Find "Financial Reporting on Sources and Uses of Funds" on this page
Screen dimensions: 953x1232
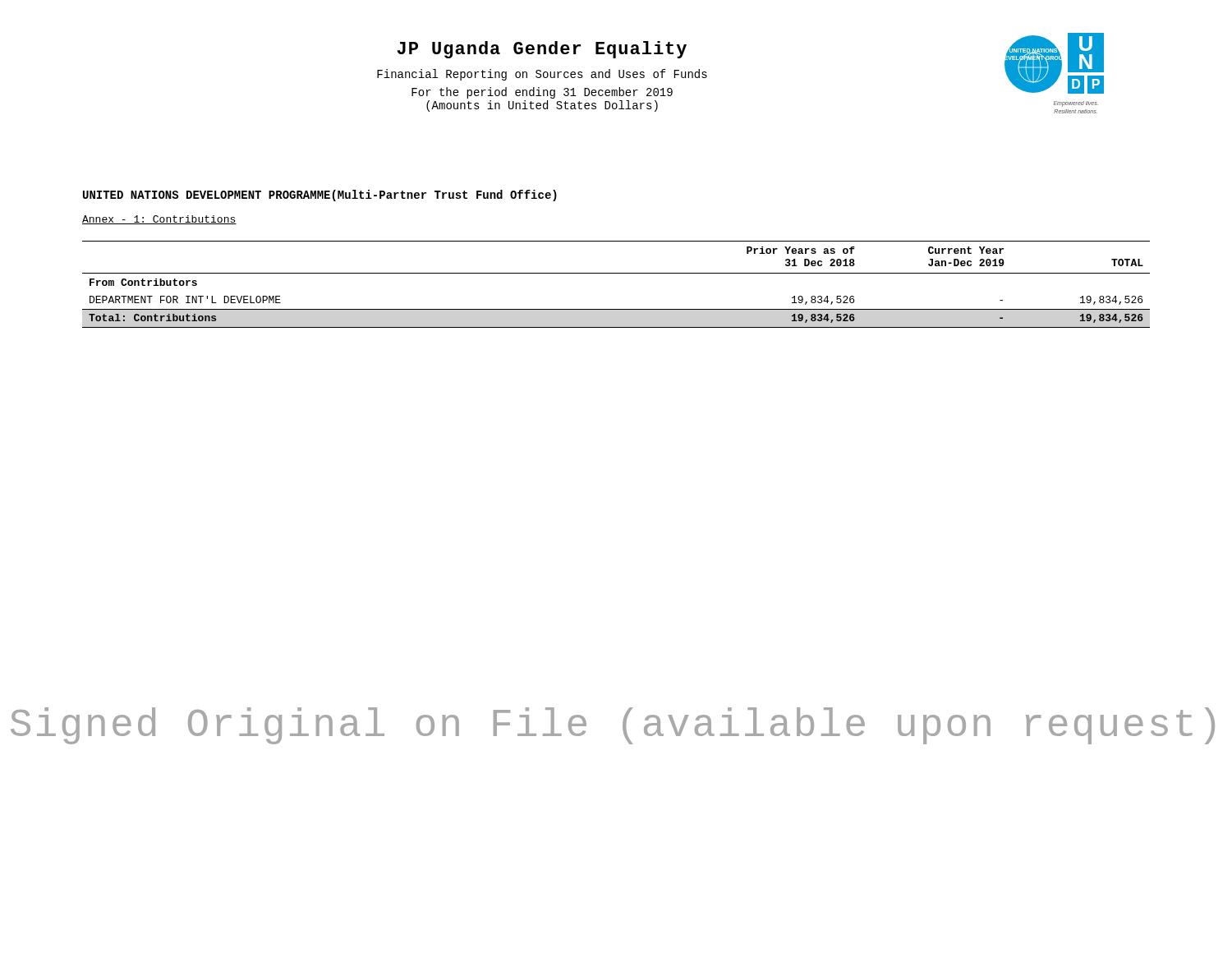(542, 75)
